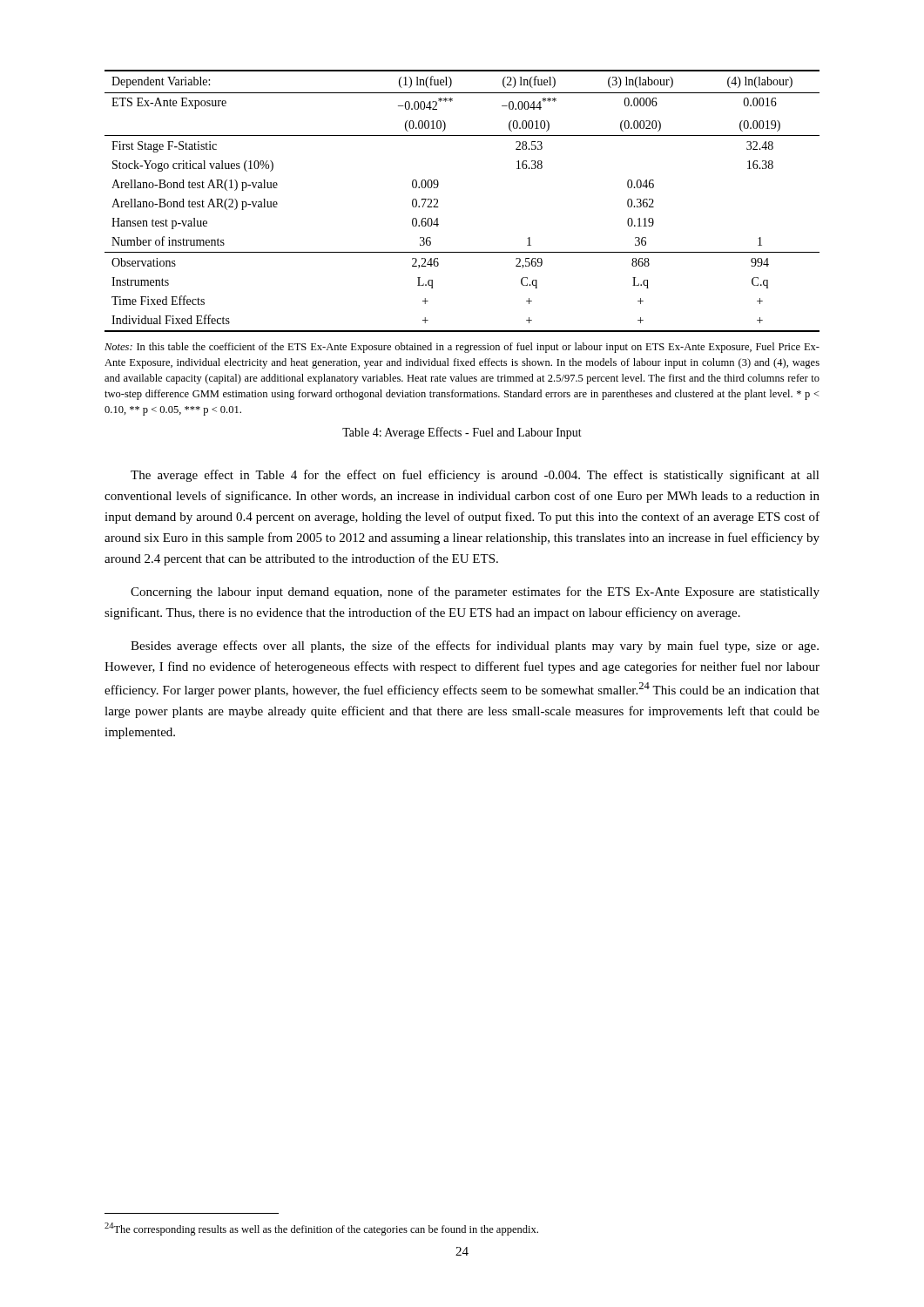Image resolution: width=924 pixels, height=1307 pixels.
Task: Locate the block of text that opens with "Besides average effects over all plants, the"
Action: 462,689
